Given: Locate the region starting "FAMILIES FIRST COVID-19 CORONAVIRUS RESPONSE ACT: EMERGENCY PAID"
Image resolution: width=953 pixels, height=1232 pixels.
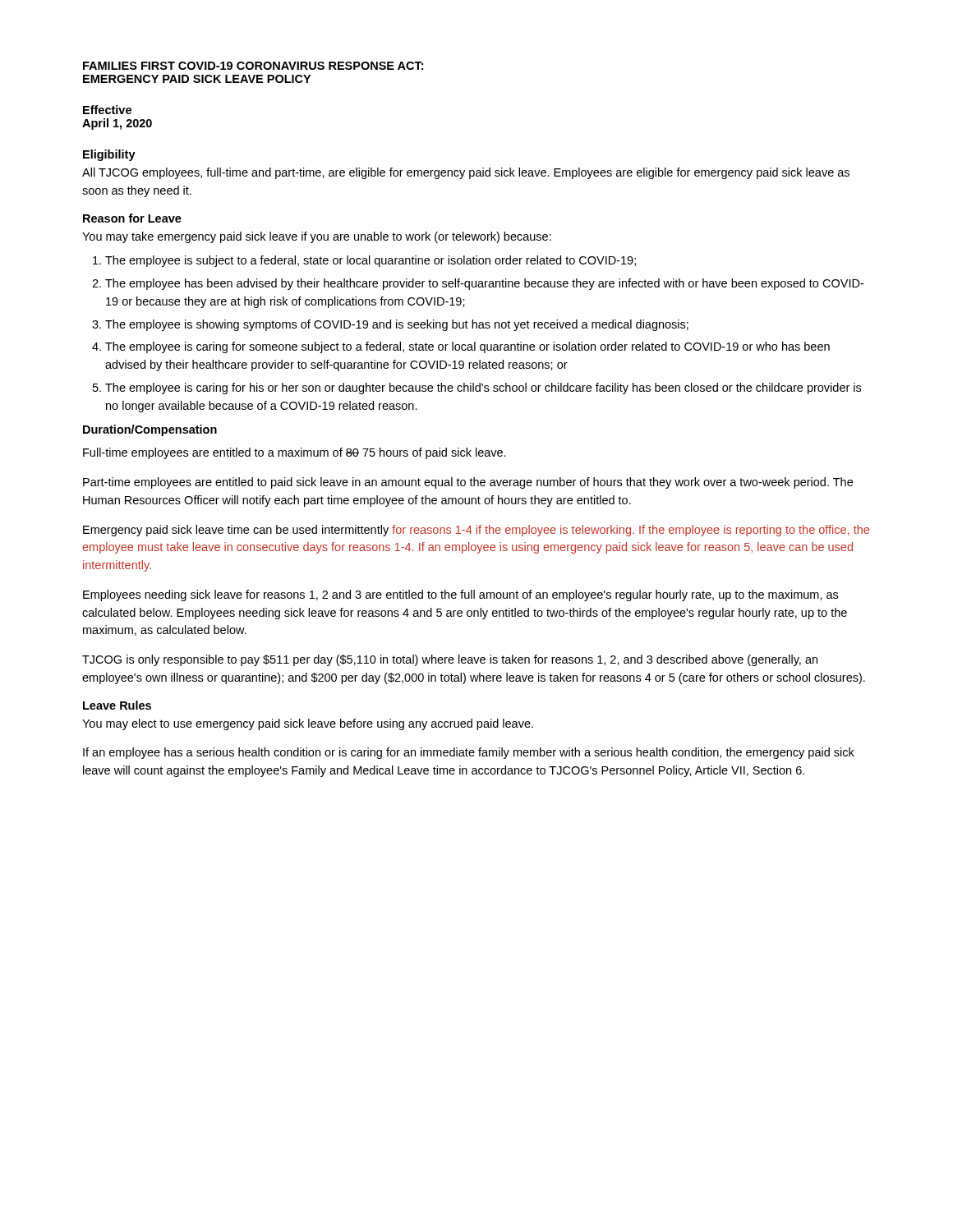Looking at the screenshot, I should pyautogui.click(x=253, y=72).
